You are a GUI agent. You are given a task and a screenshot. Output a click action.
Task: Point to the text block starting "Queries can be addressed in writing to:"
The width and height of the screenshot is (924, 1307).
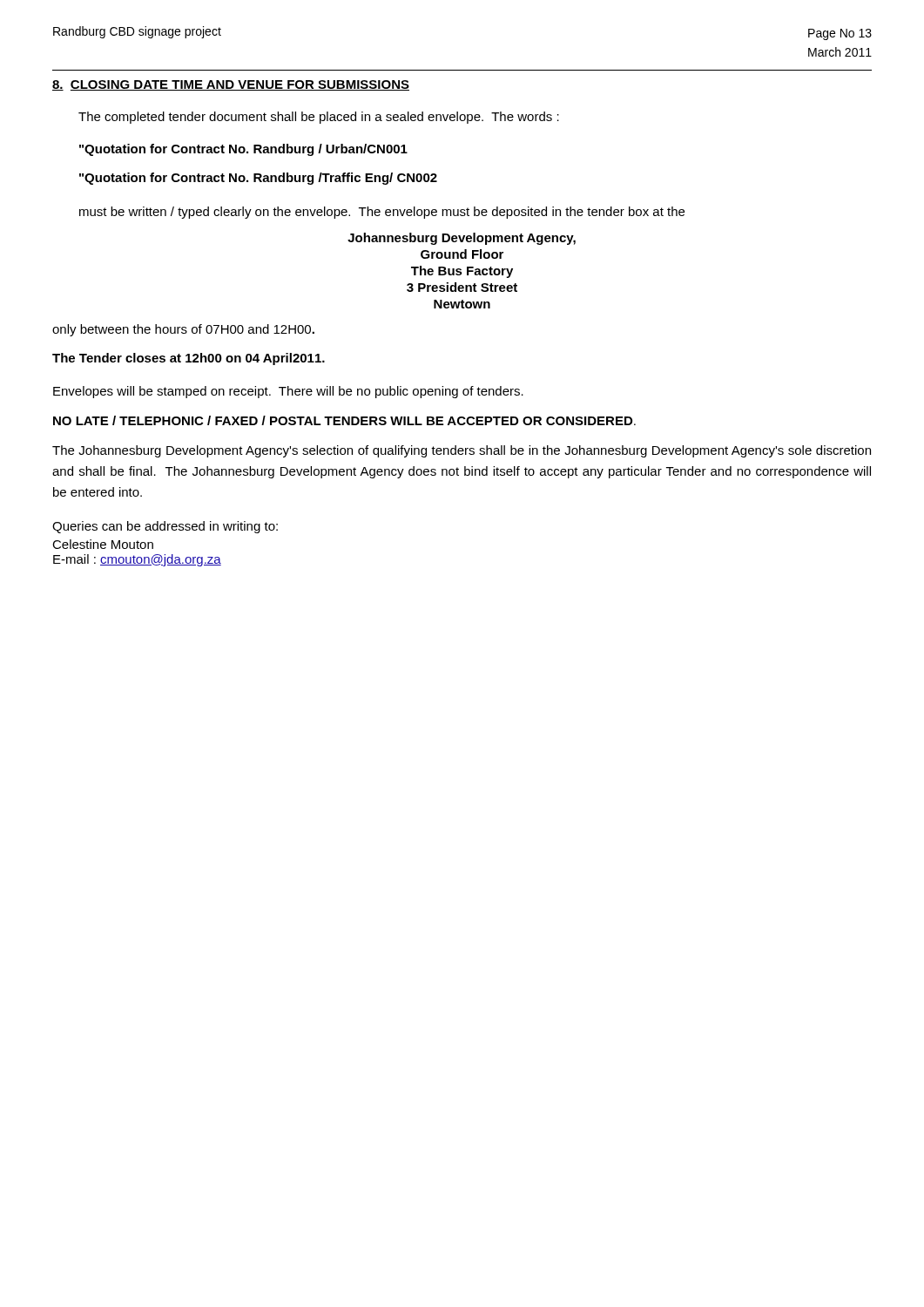tap(166, 525)
